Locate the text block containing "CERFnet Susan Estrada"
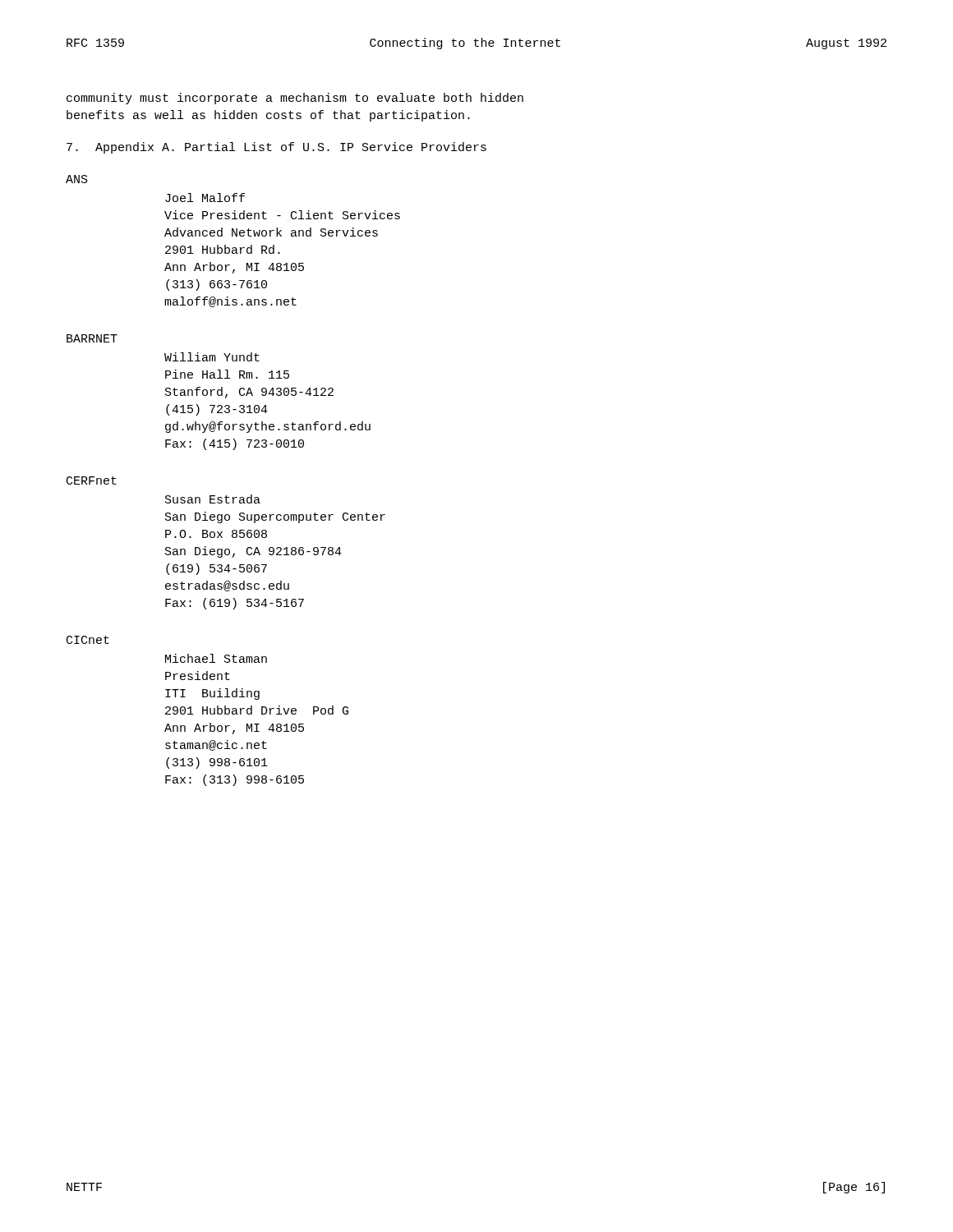The image size is (953, 1232). pos(92,480)
